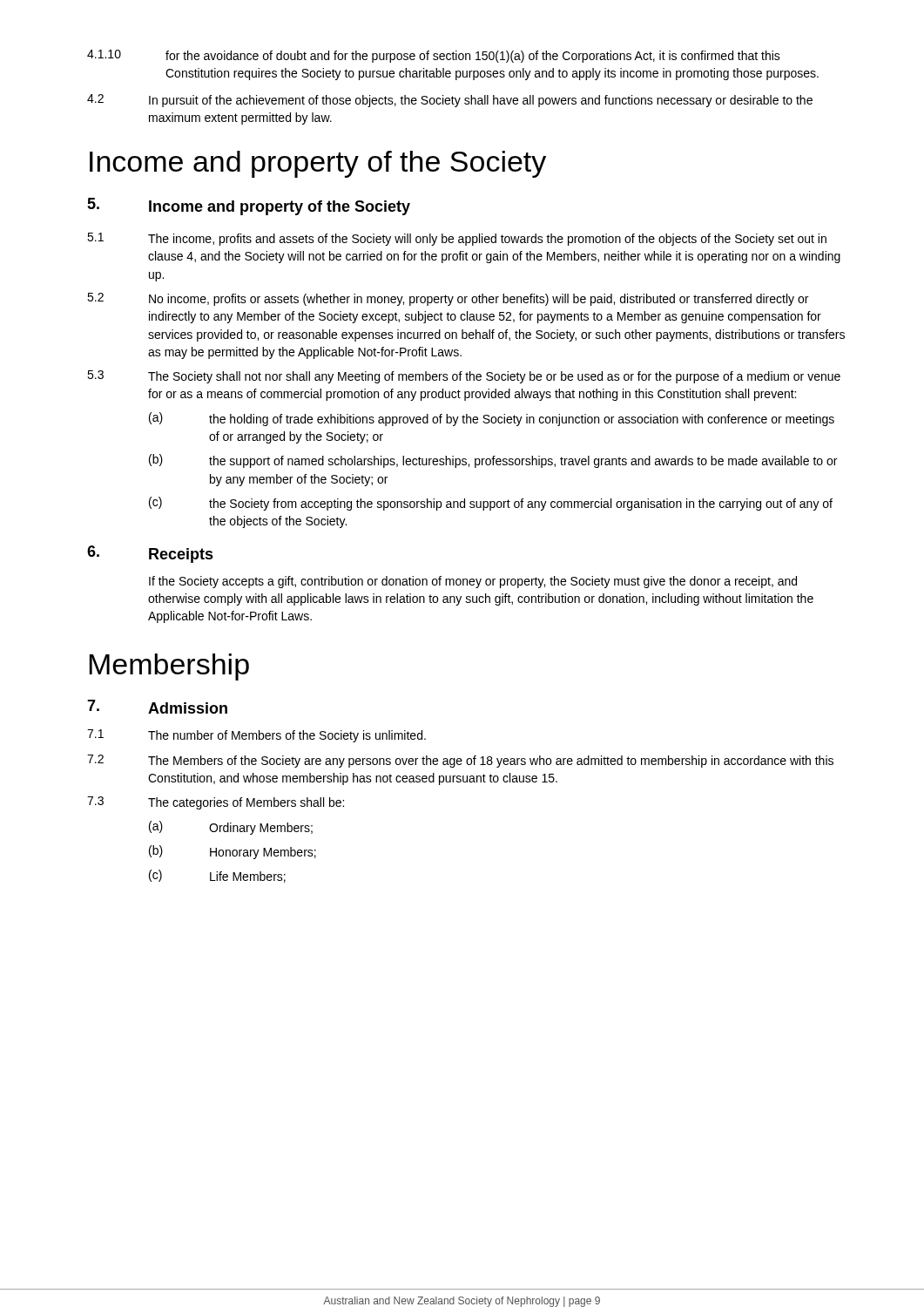
Task: Click where it says "Income and property of the Society"
Action: click(317, 161)
